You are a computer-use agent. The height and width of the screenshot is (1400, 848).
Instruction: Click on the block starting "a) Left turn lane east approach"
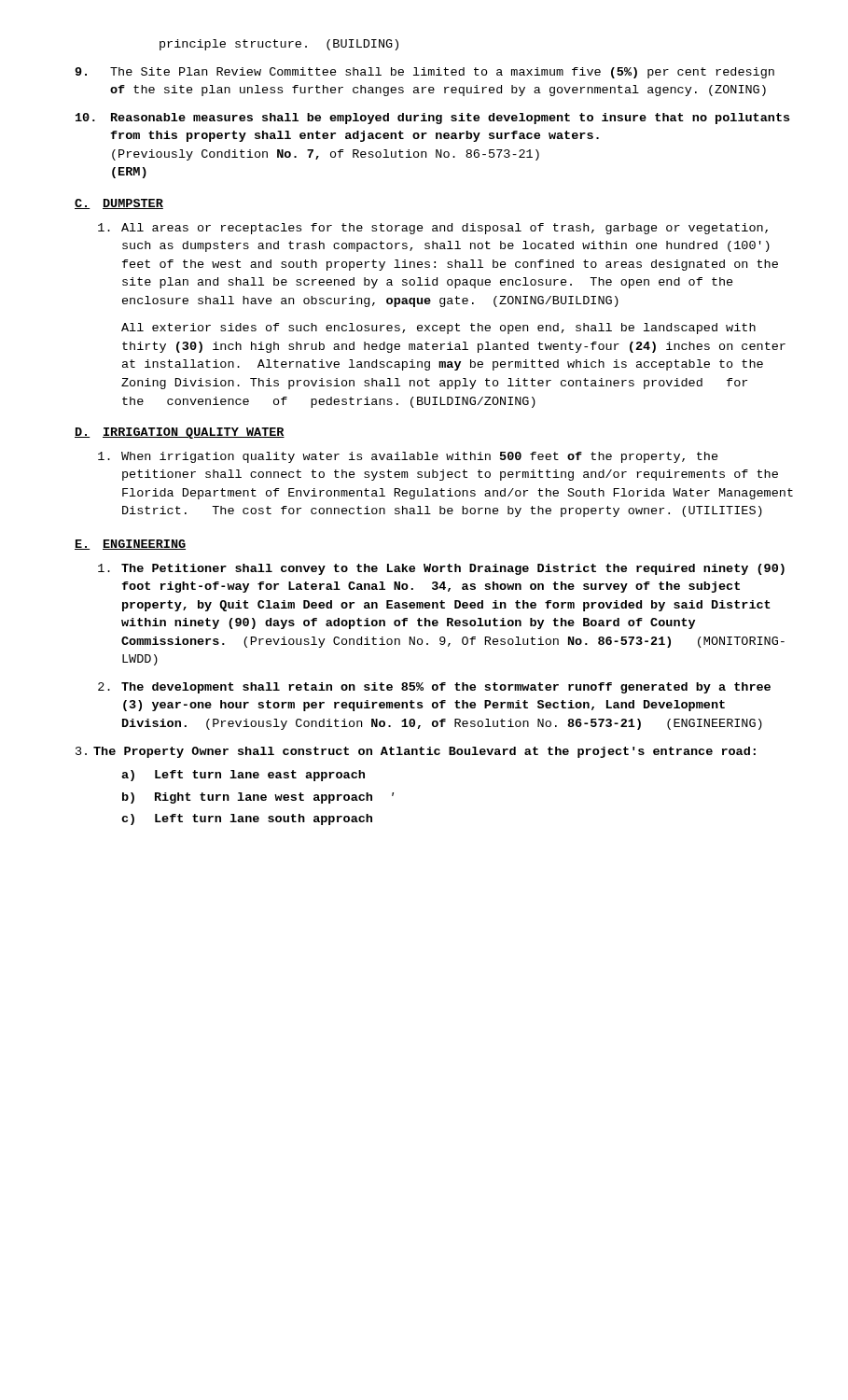243,776
